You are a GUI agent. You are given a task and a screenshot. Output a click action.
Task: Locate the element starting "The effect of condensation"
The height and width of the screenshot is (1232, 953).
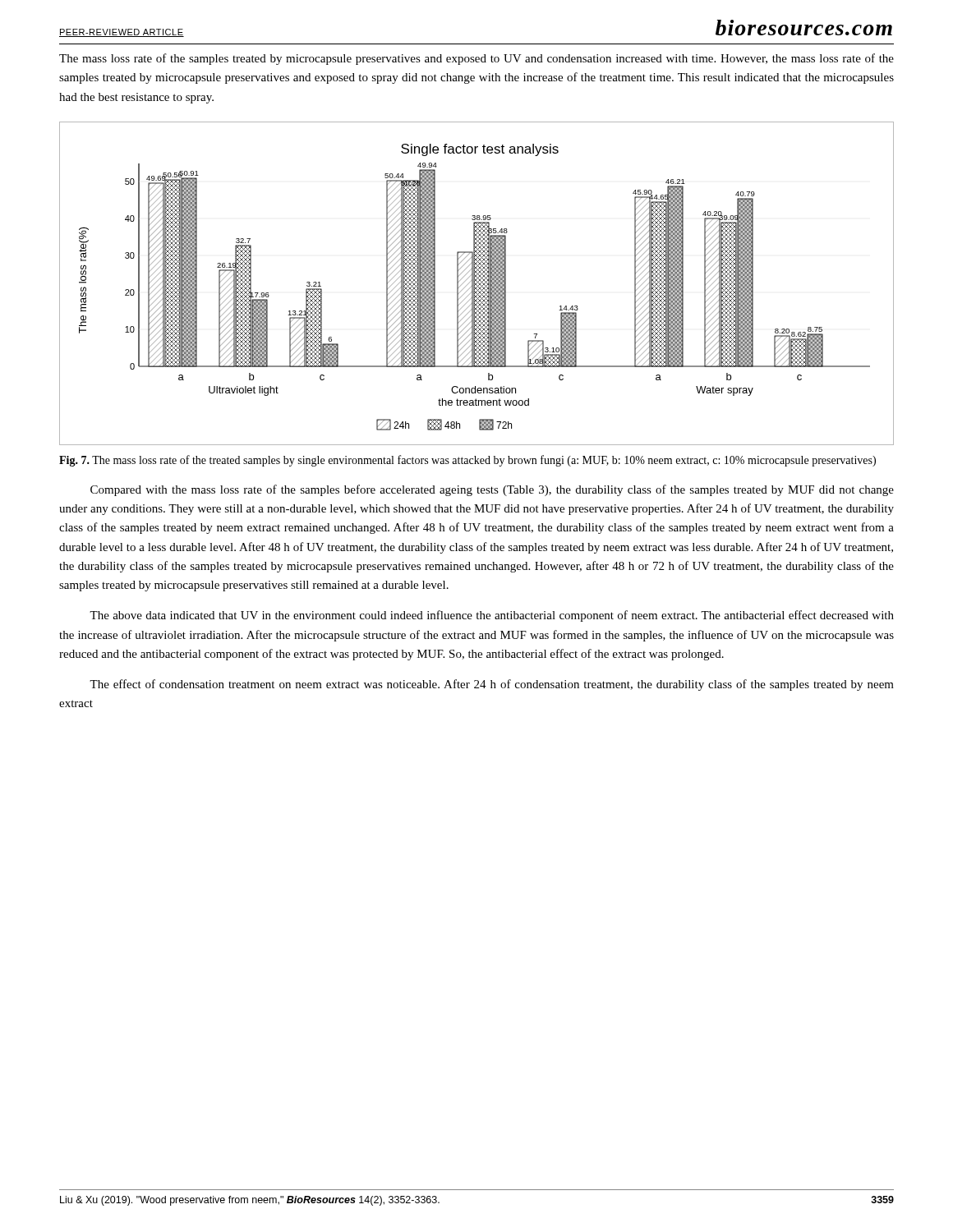coord(476,694)
